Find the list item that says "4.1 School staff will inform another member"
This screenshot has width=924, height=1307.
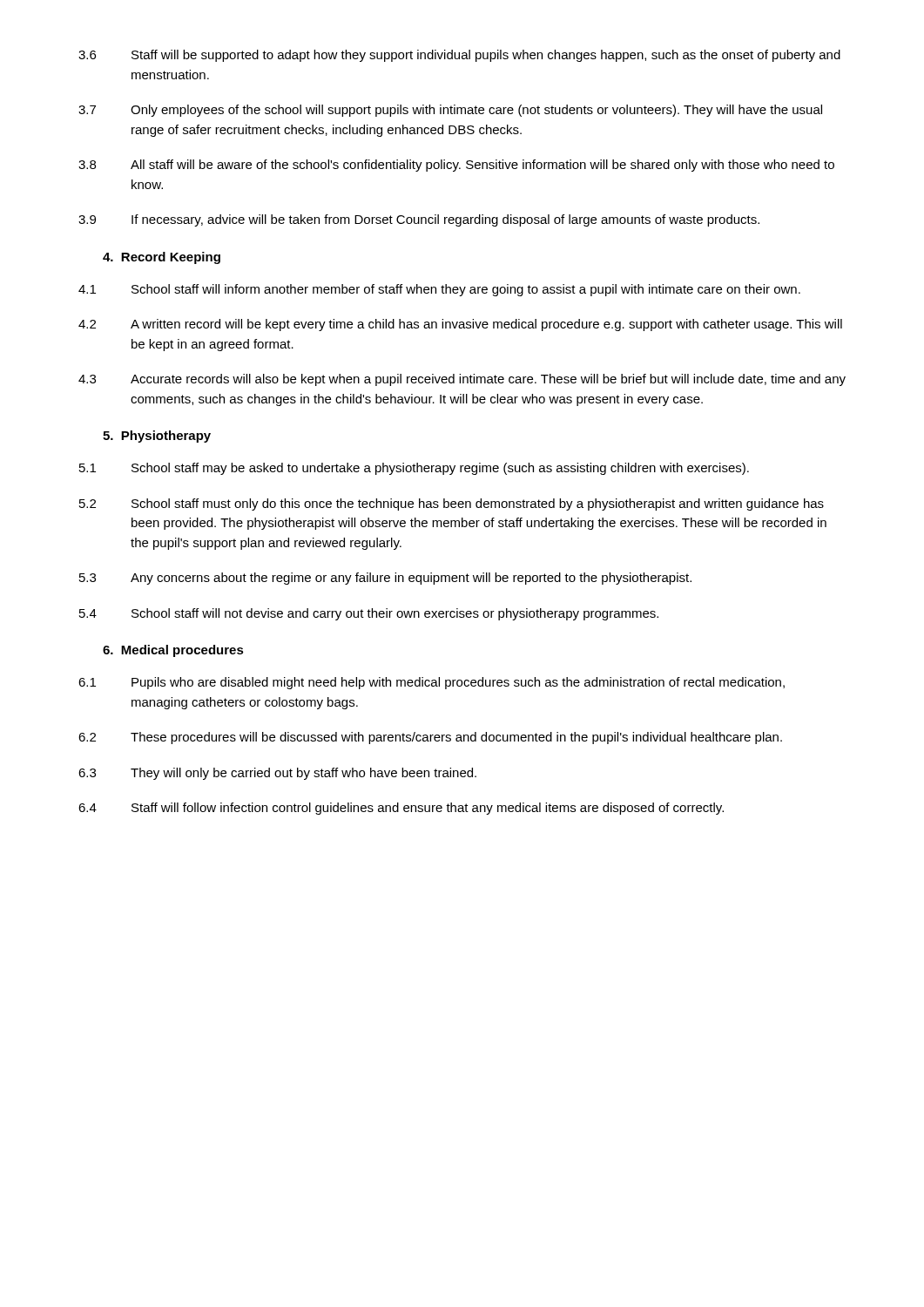point(462,289)
